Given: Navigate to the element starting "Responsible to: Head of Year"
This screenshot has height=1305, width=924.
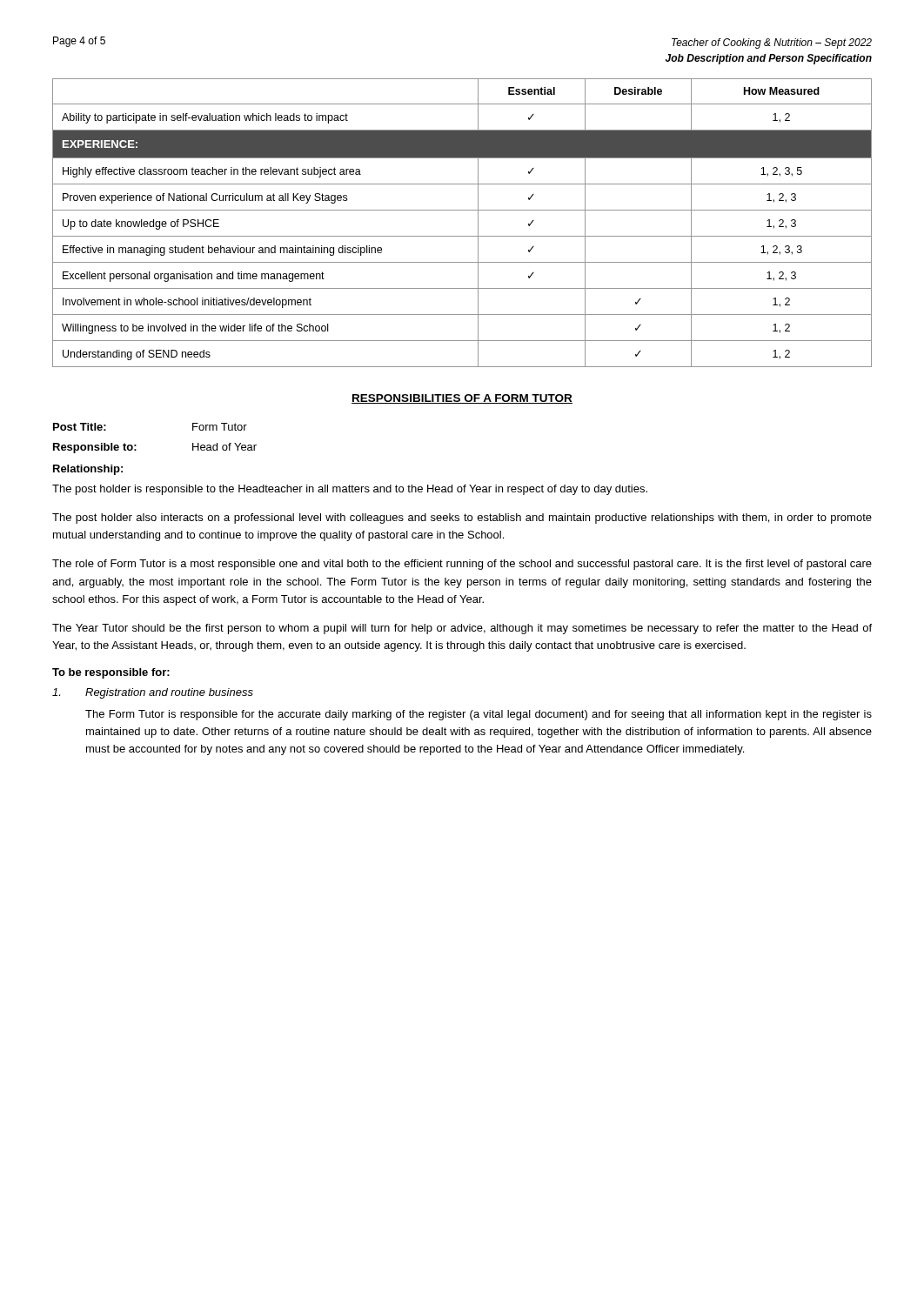Looking at the screenshot, I should click(97, 448).
